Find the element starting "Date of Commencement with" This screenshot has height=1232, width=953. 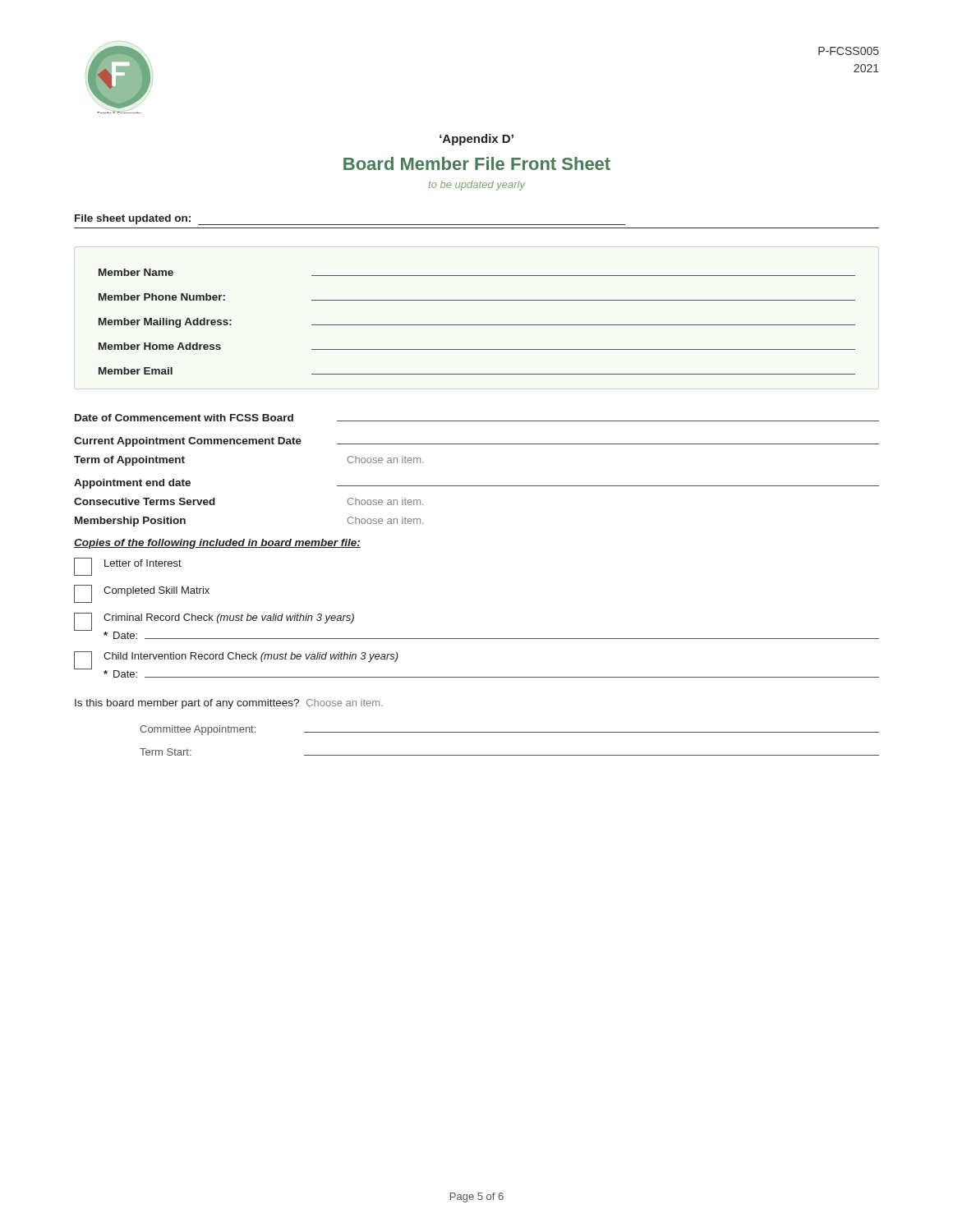(x=476, y=416)
